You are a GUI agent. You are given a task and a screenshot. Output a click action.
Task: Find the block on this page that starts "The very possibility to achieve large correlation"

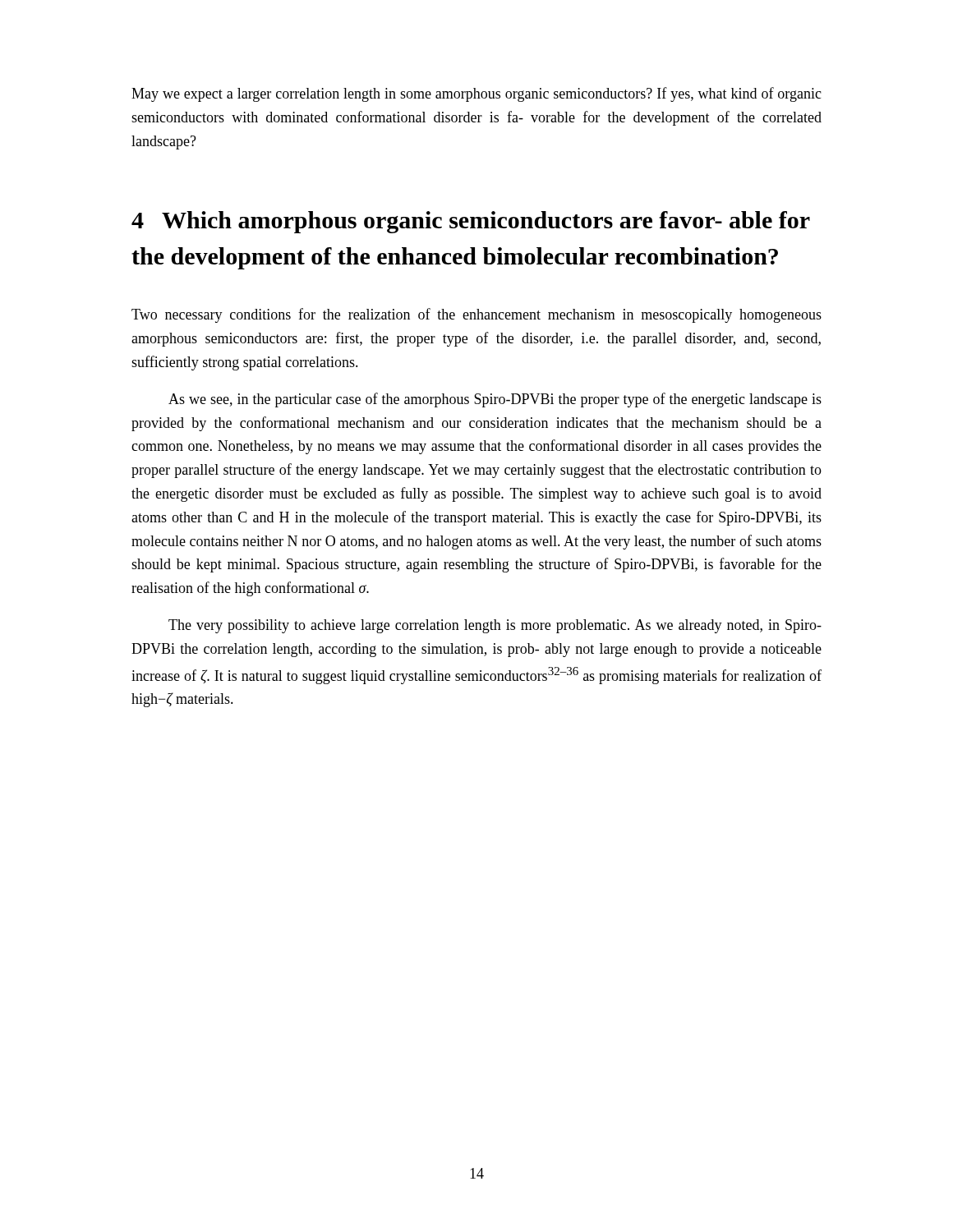[x=476, y=662]
